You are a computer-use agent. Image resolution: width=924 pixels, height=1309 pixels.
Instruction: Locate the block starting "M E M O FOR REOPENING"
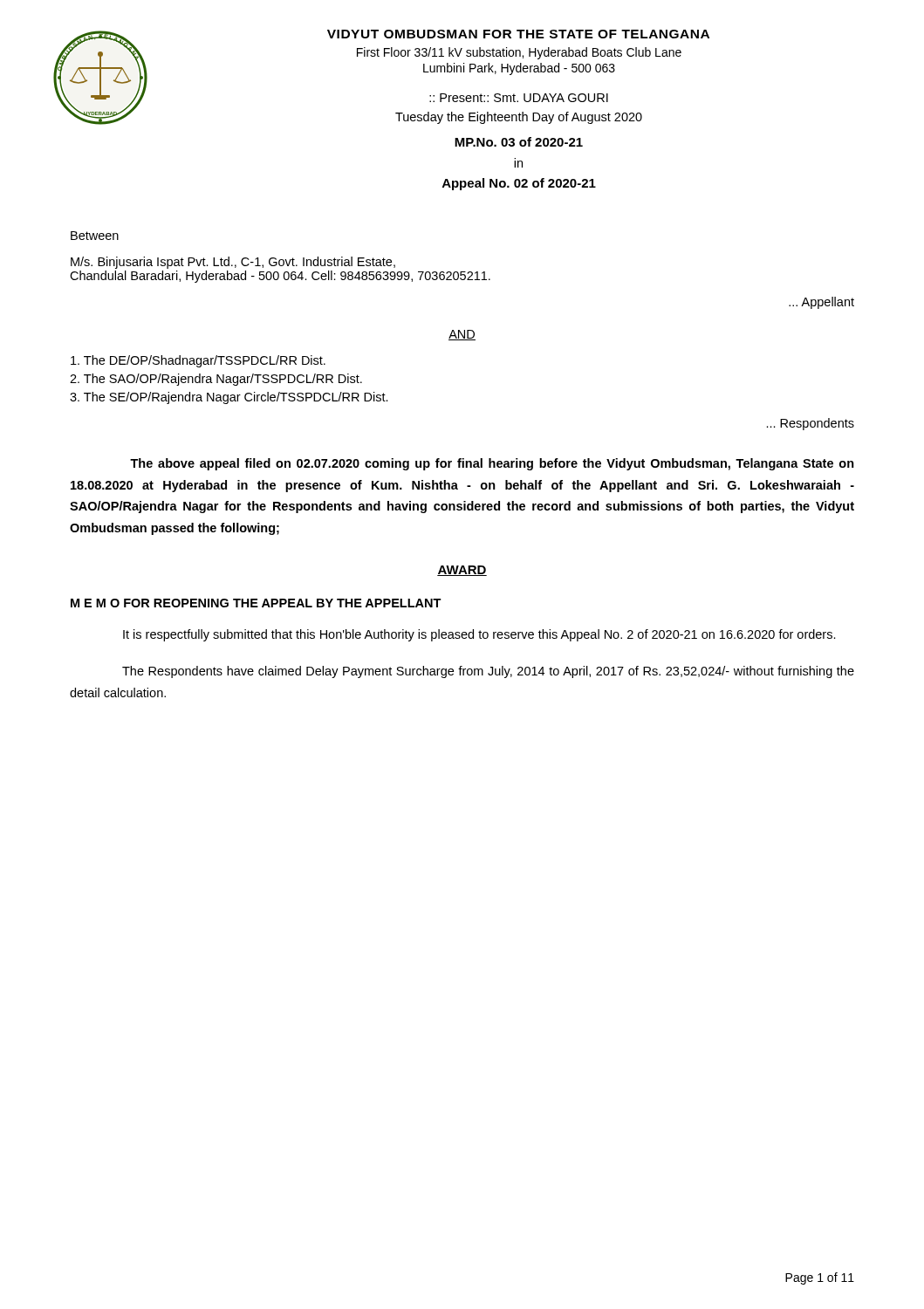click(x=255, y=603)
